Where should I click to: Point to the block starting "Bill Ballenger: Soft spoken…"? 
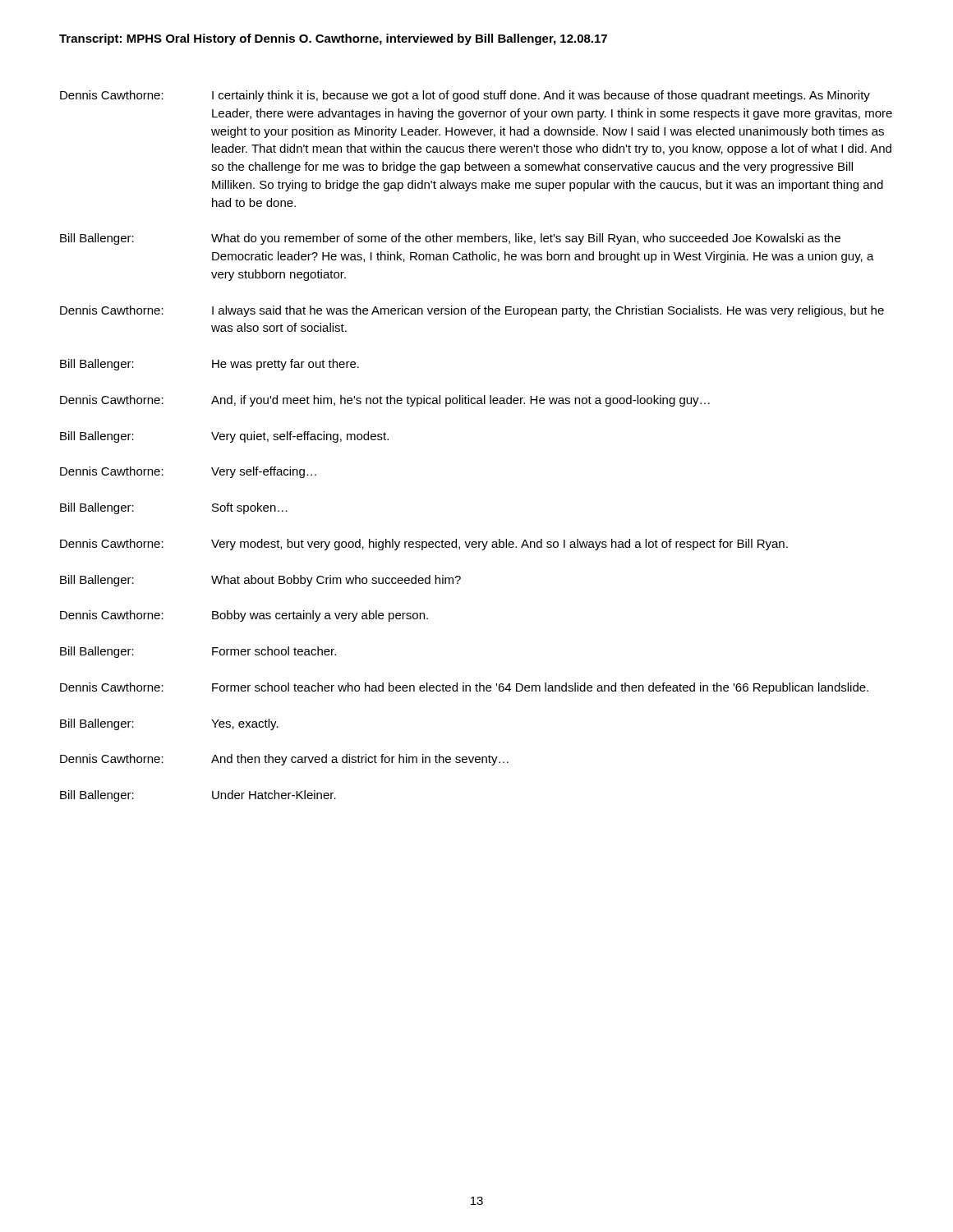pos(97,508)
